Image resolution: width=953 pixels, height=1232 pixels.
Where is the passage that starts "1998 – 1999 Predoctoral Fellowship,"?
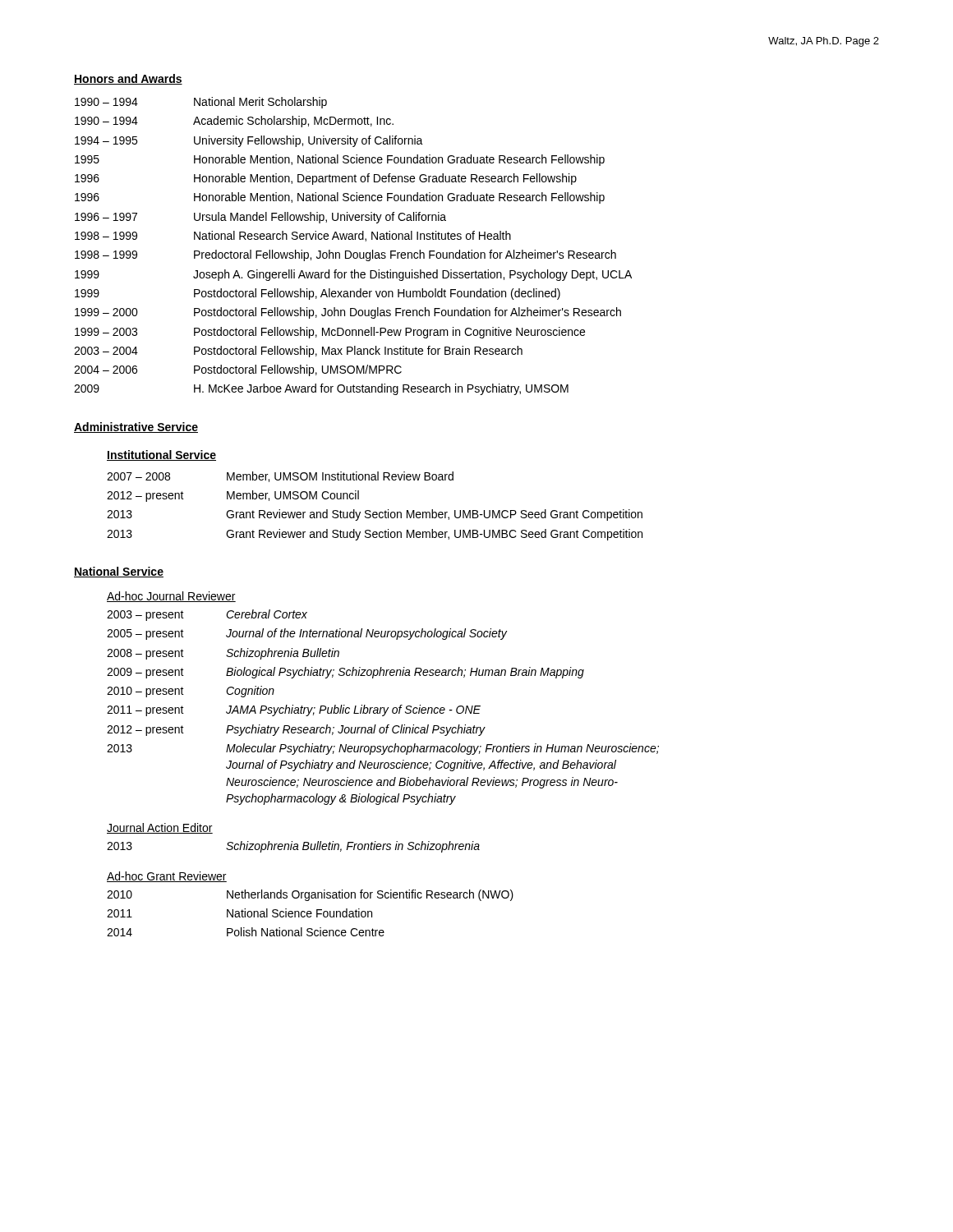click(x=476, y=255)
